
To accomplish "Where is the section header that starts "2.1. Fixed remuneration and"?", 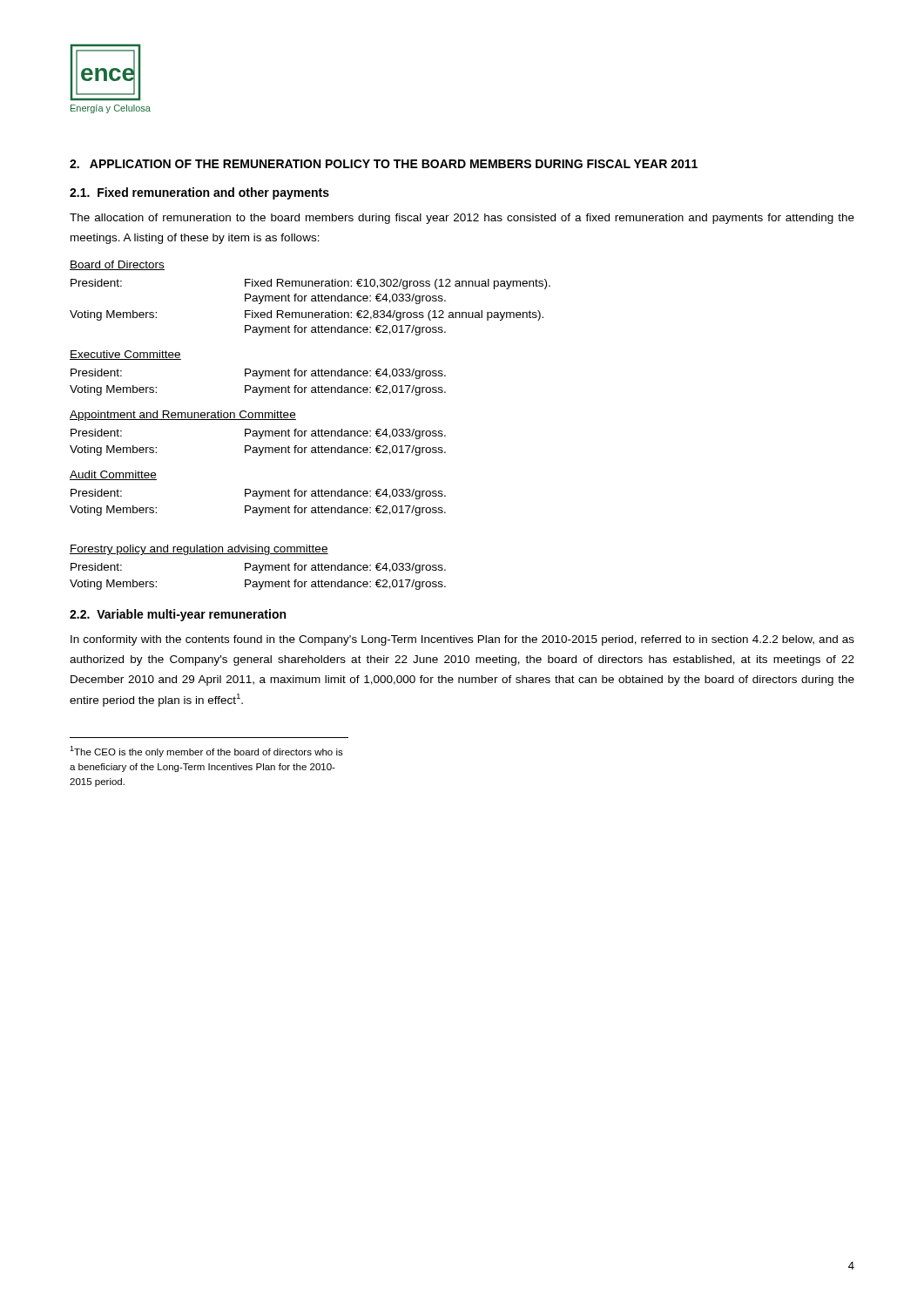I will pos(199,192).
